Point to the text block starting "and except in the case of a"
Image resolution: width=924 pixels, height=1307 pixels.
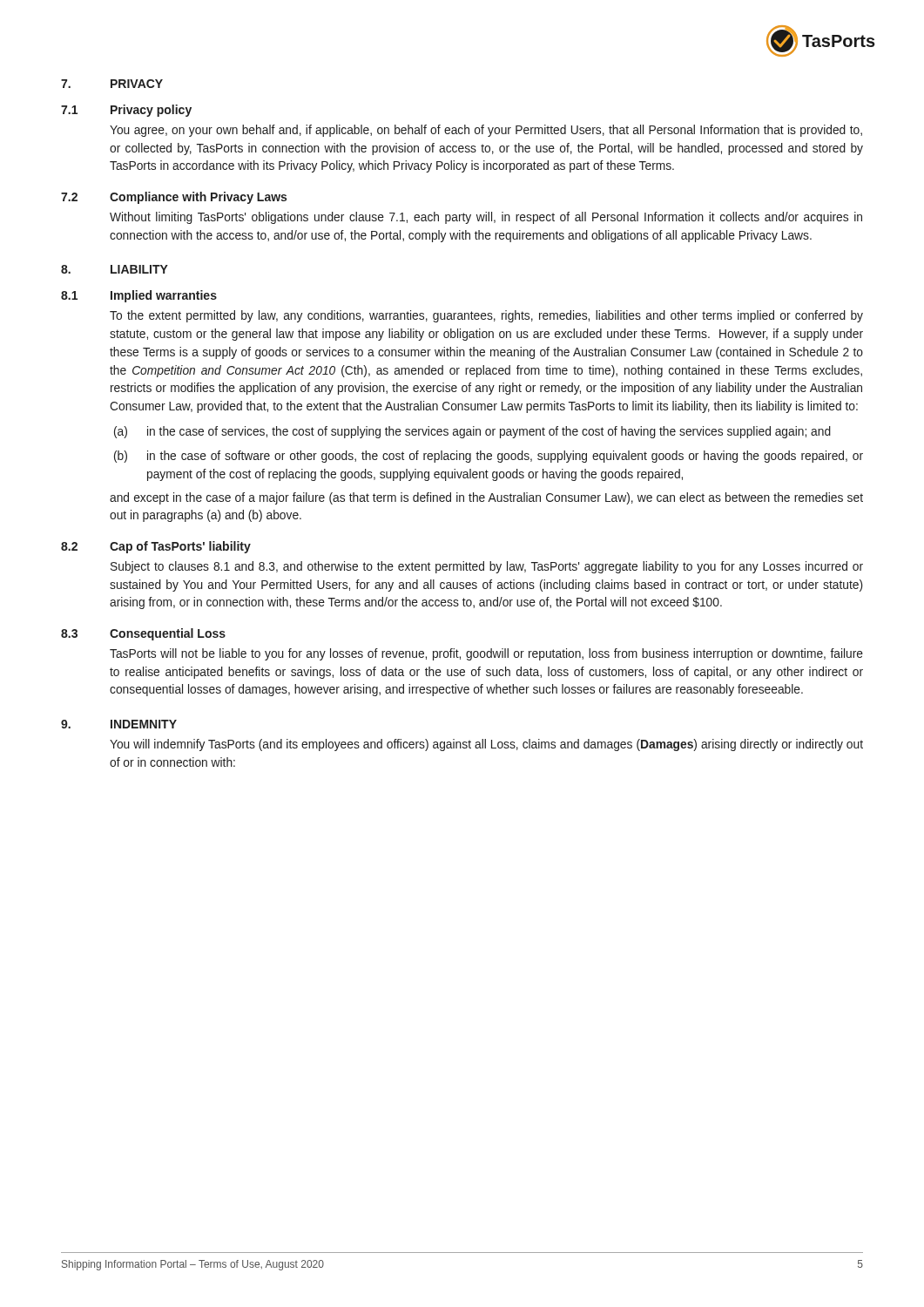[486, 507]
